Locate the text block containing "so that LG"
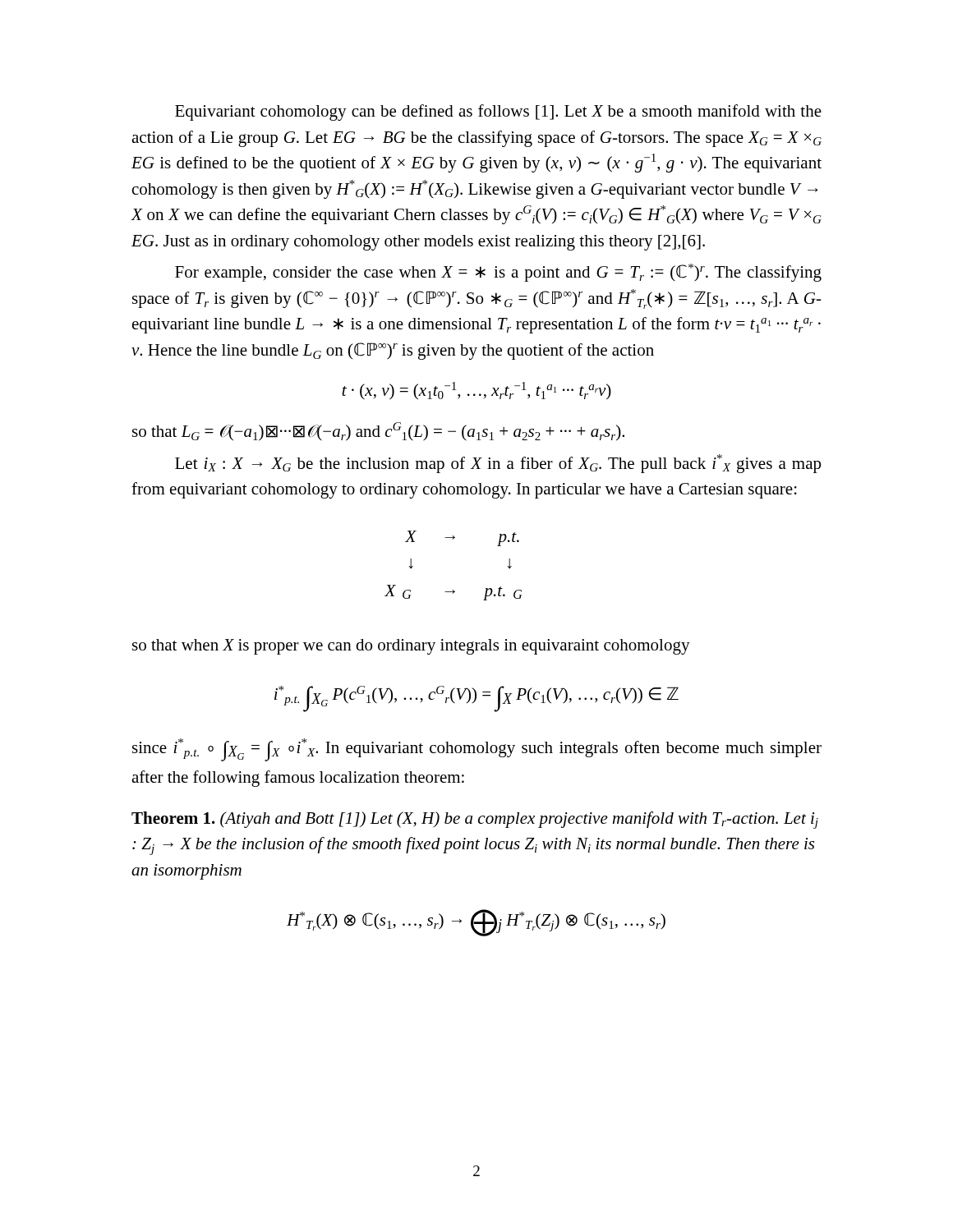Image resolution: width=953 pixels, height=1232 pixels. (476, 432)
